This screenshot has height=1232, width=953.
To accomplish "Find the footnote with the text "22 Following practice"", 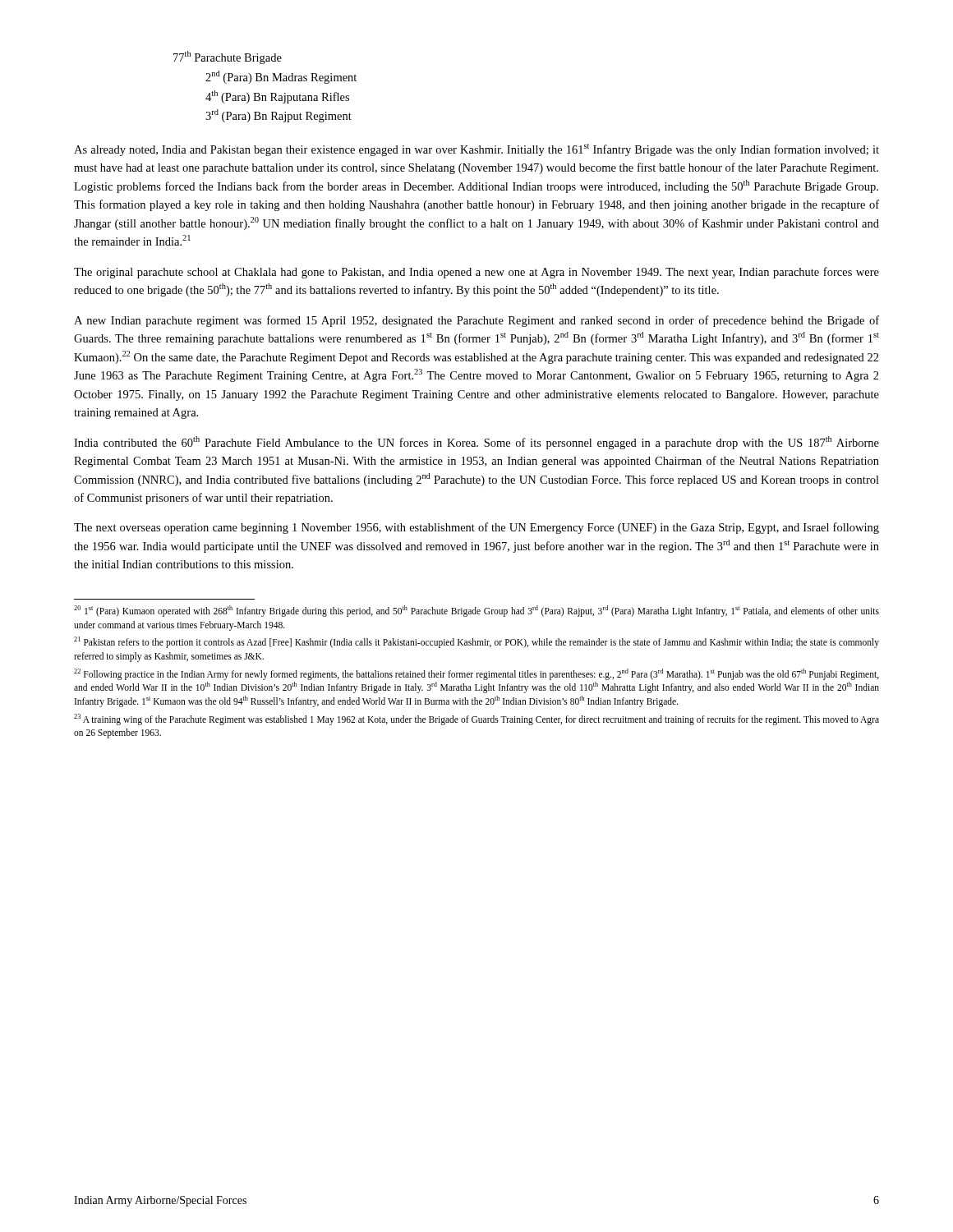I will pos(476,687).
